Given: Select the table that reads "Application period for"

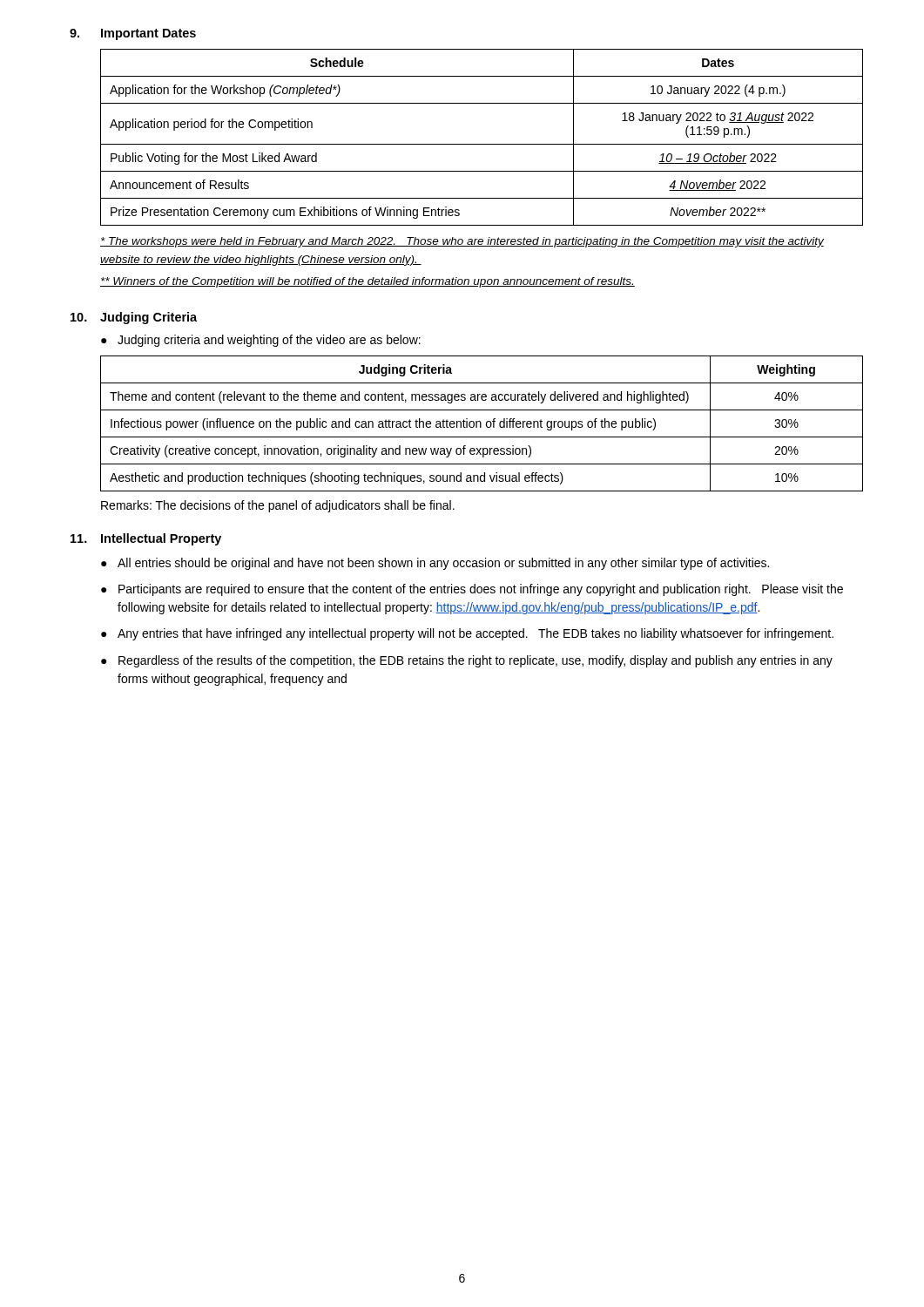Looking at the screenshot, I should 482,137.
